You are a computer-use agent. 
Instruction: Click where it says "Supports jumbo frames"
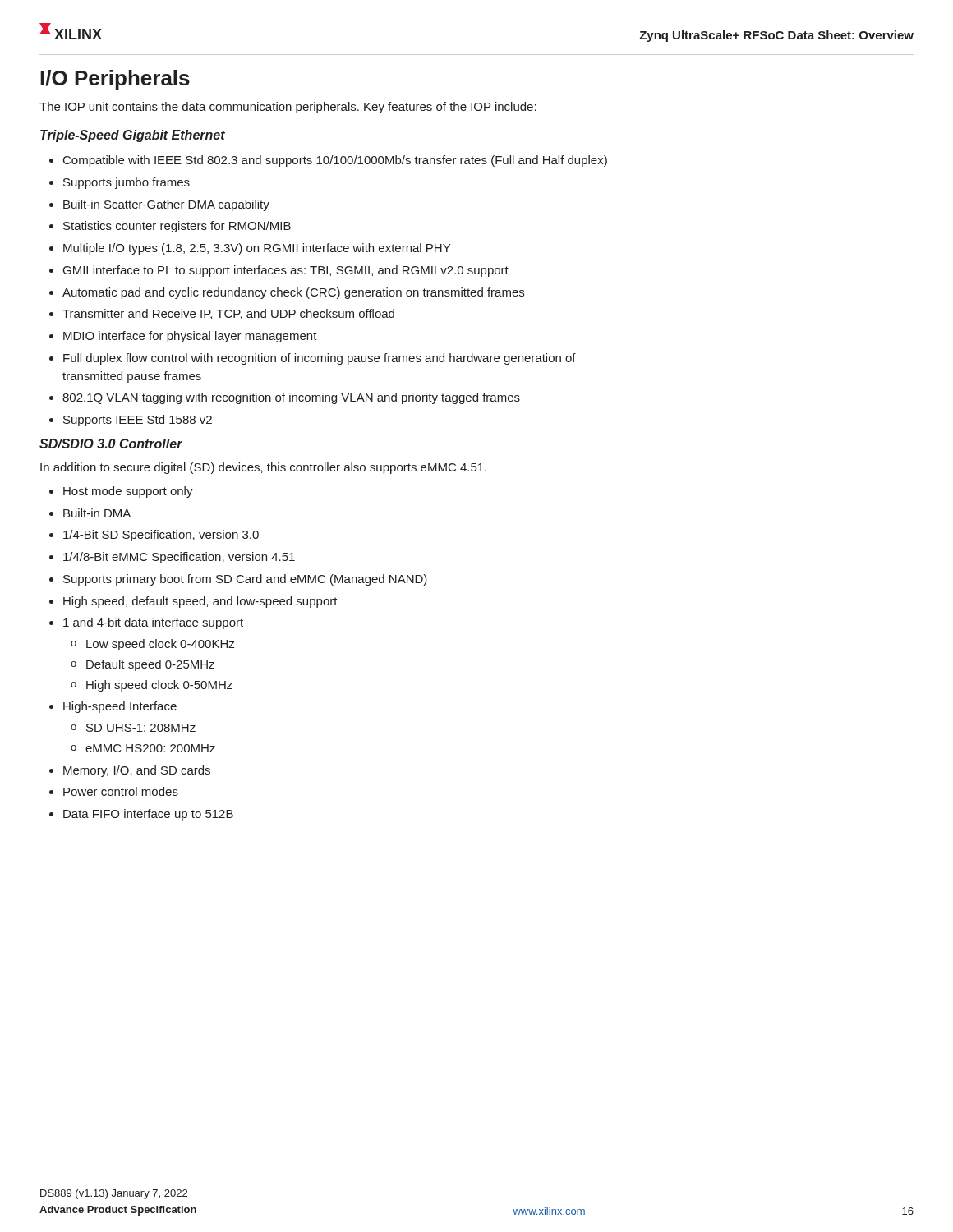pos(126,182)
